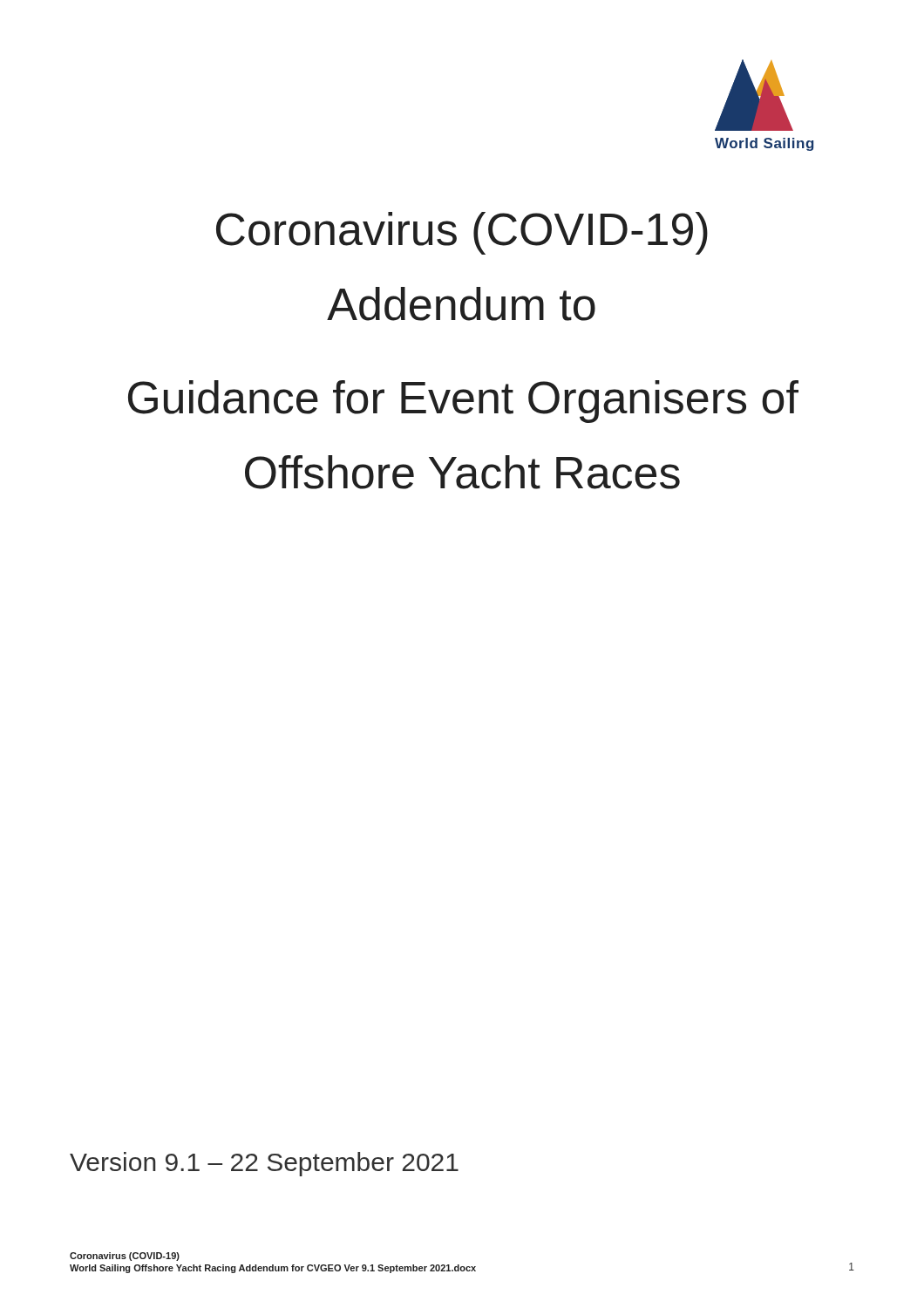
Task: Point to the passage starting "Version 9.1 – 22"
Action: point(265,1162)
